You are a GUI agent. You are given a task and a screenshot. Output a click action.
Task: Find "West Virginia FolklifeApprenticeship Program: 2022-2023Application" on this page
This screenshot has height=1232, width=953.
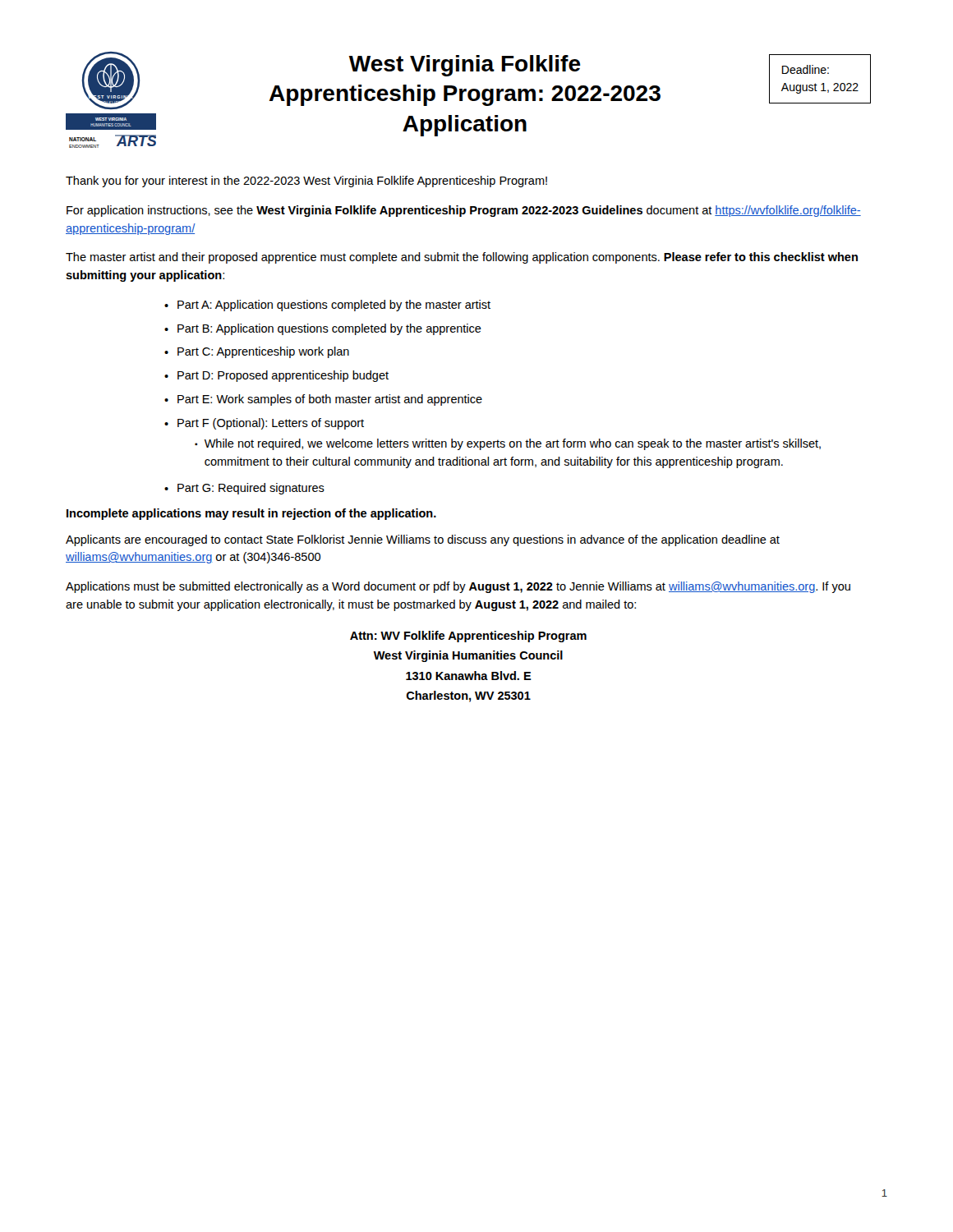click(x=465, y=94)
